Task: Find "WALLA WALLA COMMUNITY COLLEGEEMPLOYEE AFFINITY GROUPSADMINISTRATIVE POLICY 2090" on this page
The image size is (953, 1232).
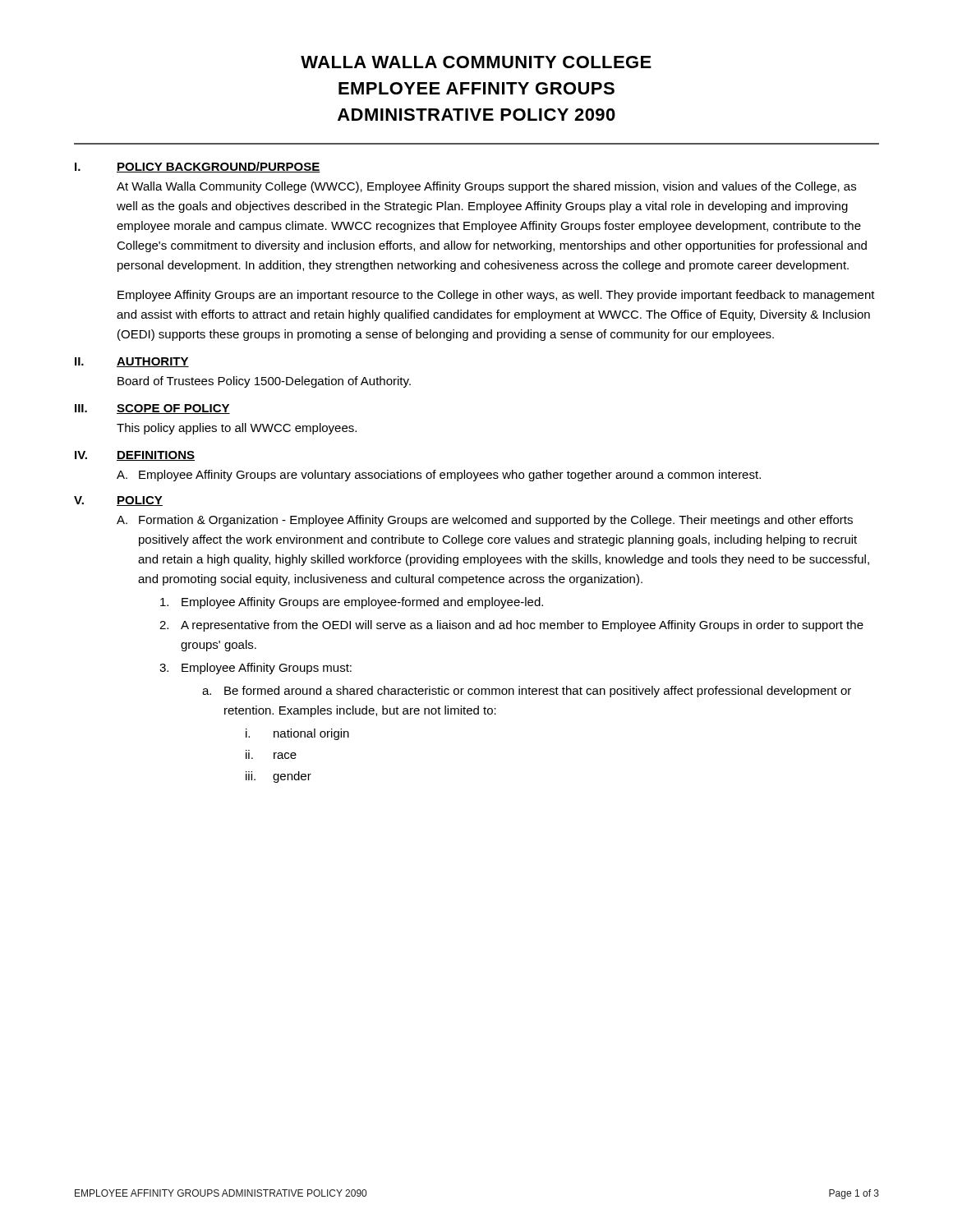Action: point(476,89)
